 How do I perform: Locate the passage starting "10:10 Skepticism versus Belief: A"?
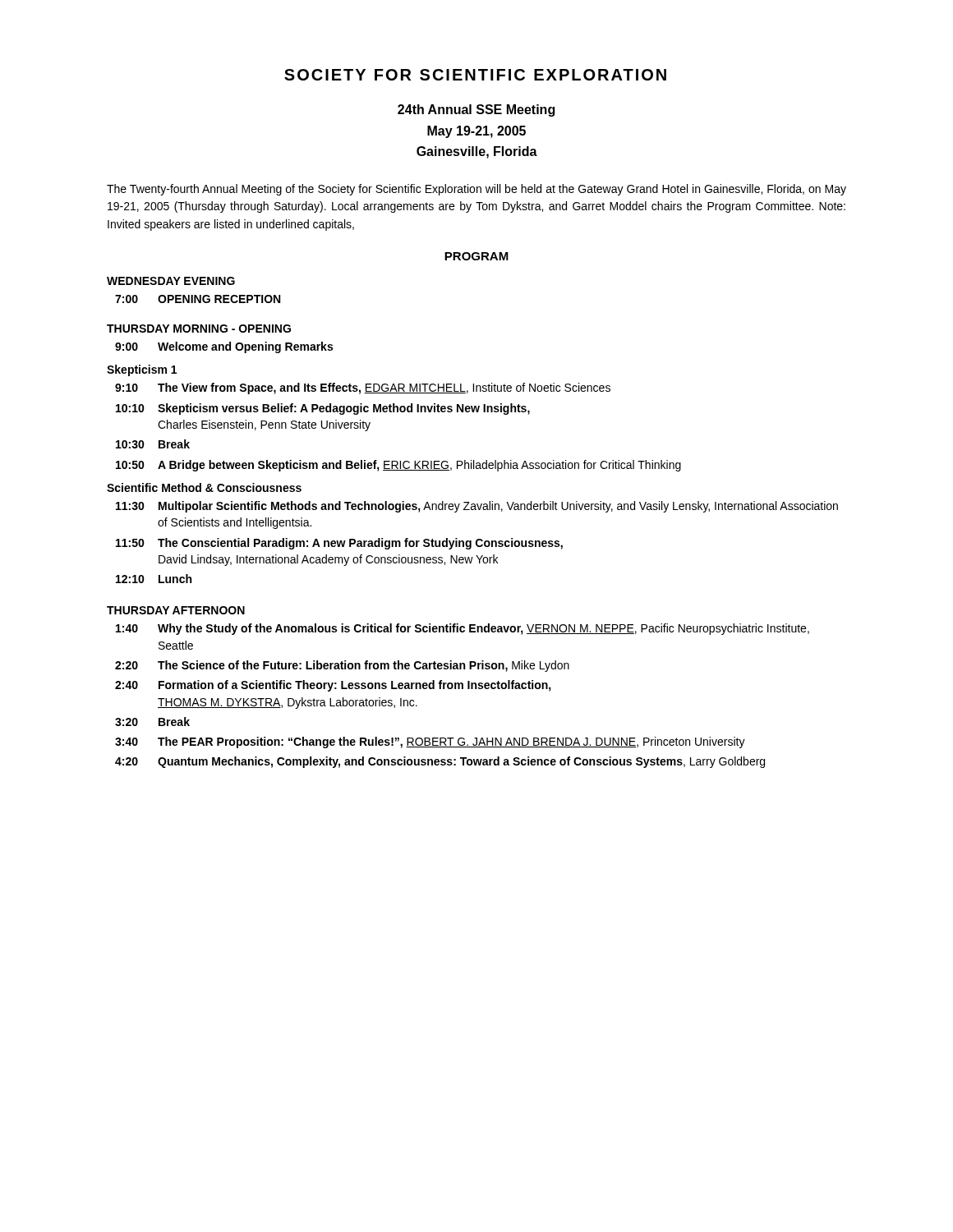(x=481, y=416)
